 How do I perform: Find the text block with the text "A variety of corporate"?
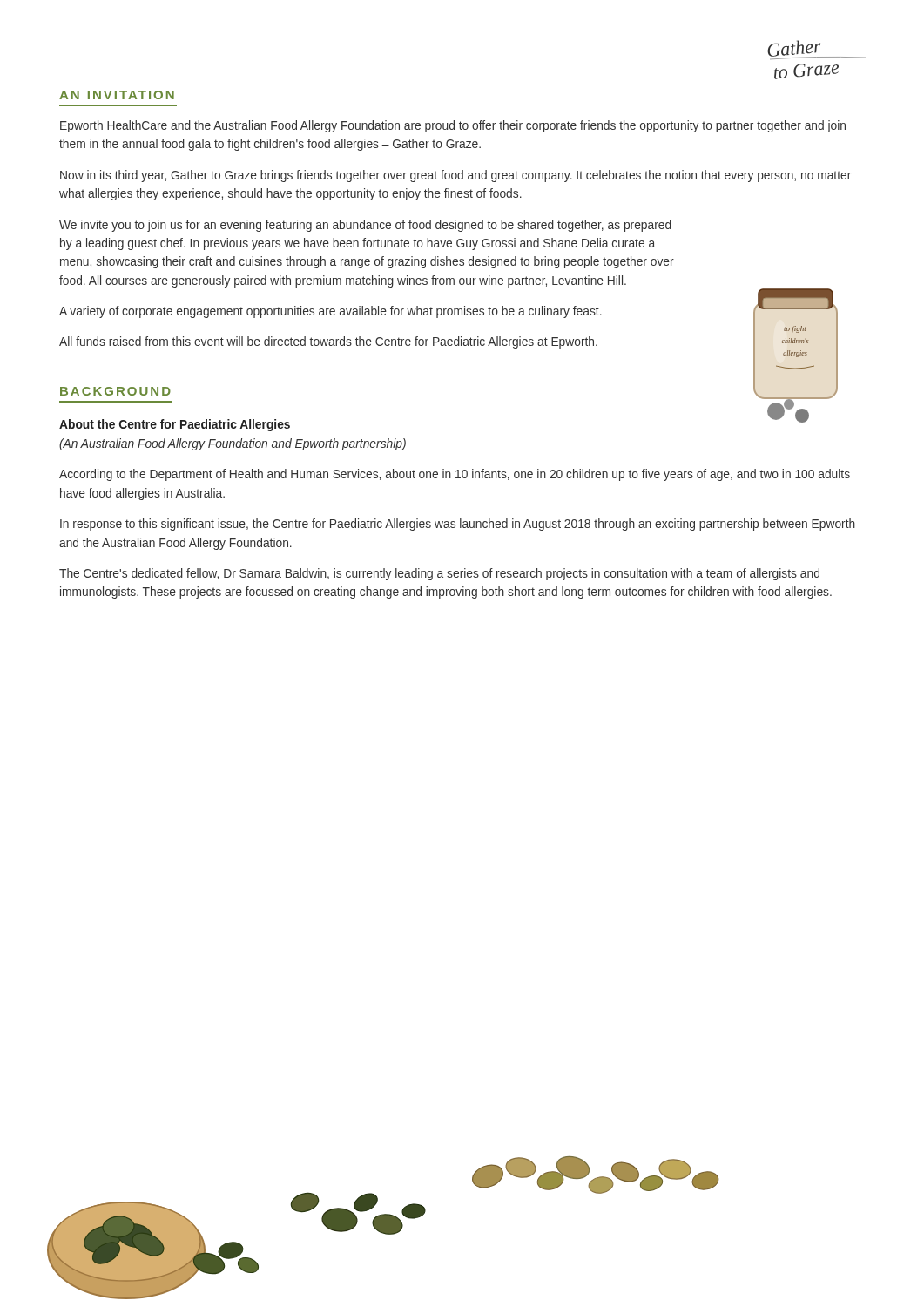[x=331, y=311]
